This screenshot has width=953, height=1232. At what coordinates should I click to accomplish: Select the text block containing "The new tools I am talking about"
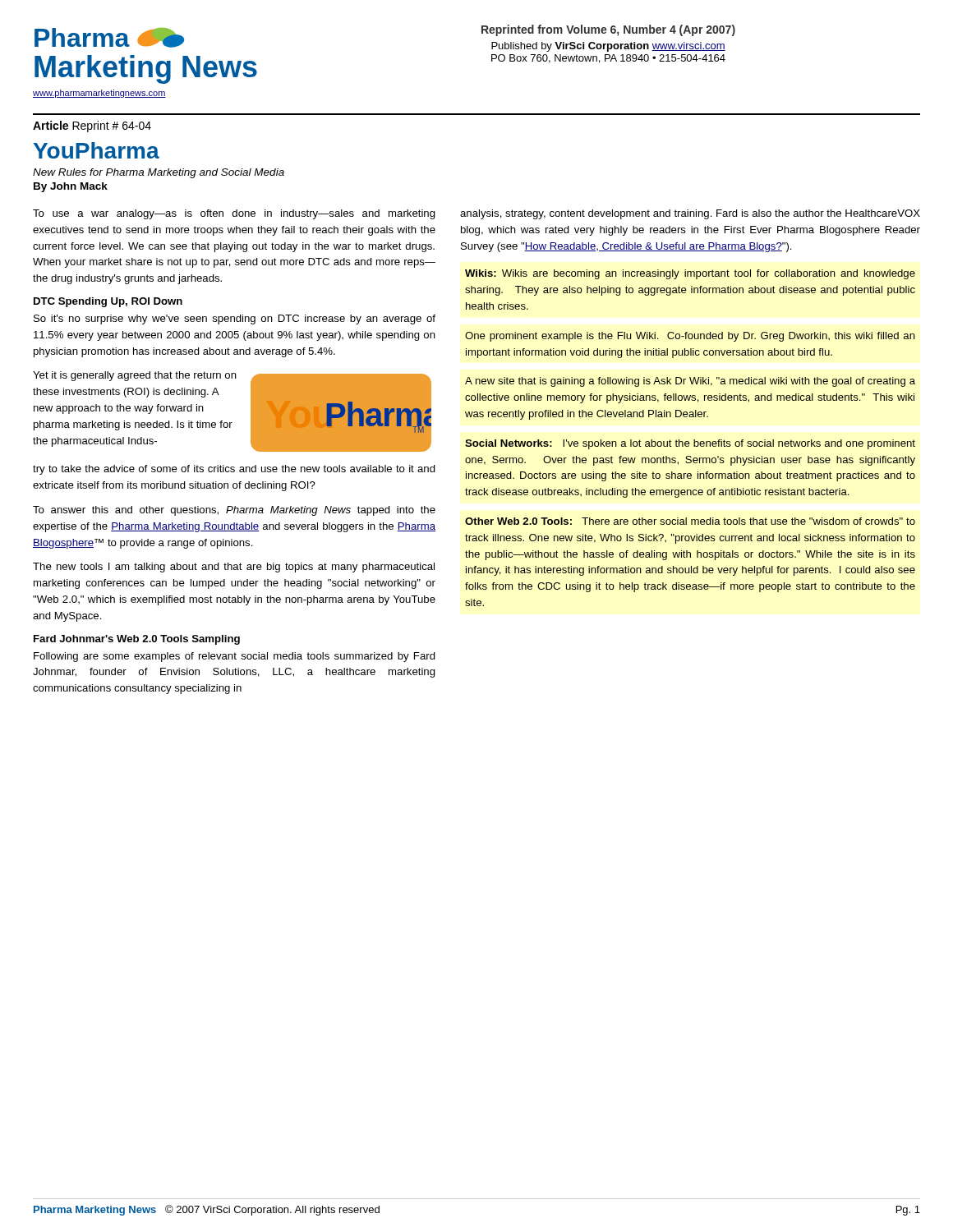click(x=234, y=591)
